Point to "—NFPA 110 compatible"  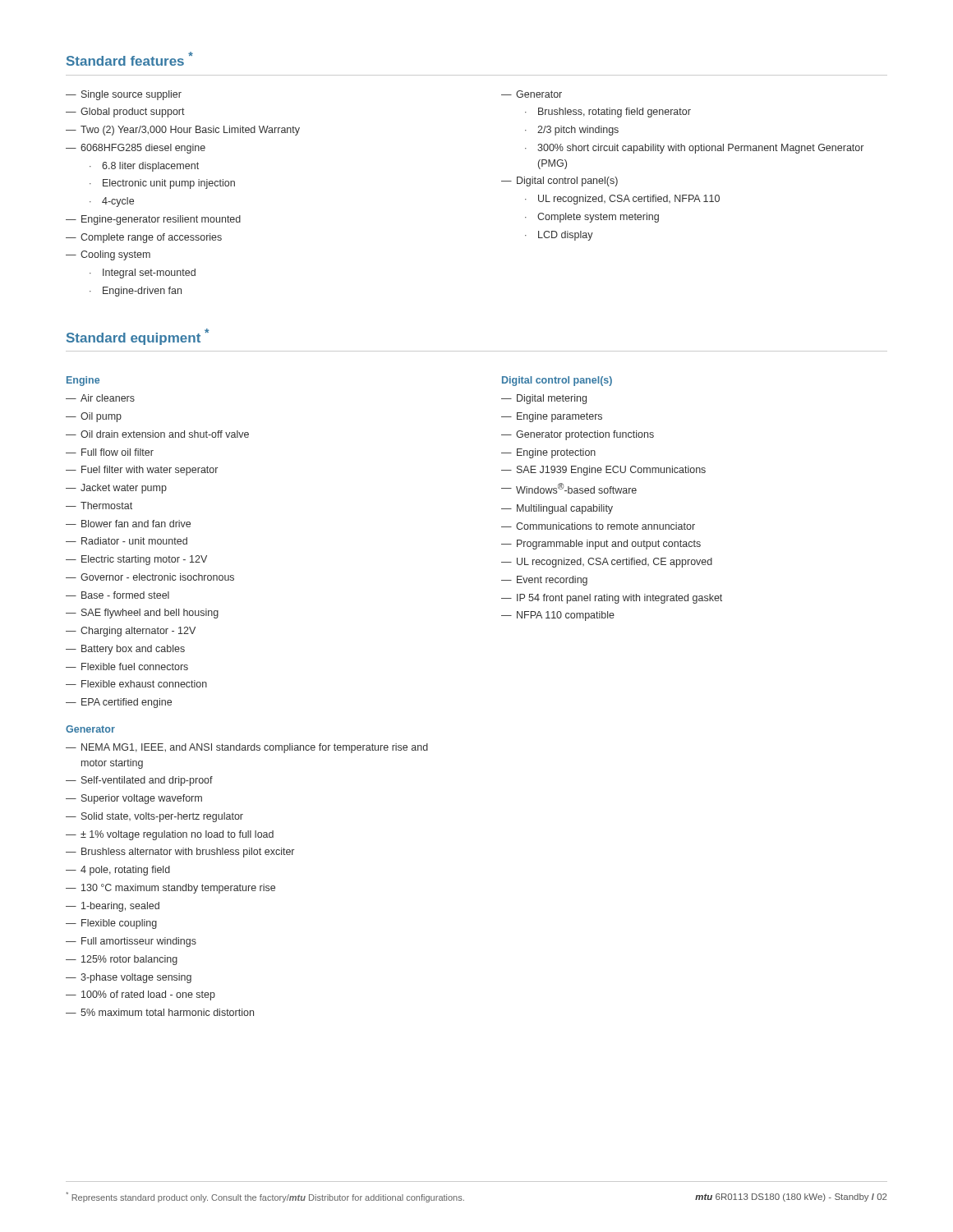pyautogui.click(x=558, y=616)
